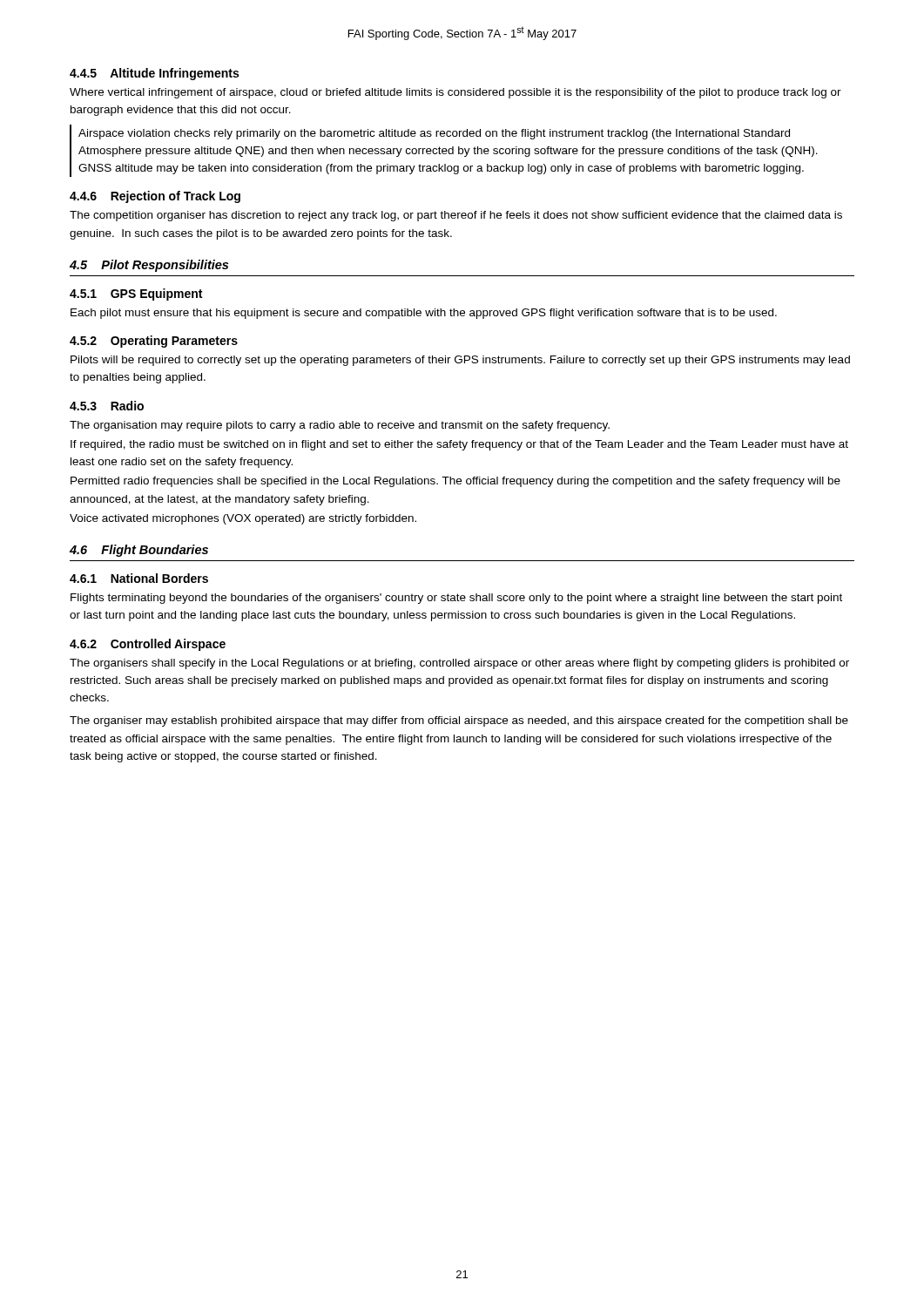Find the block on this page that starts "The competition organiser has discretion"

[456, 224]
